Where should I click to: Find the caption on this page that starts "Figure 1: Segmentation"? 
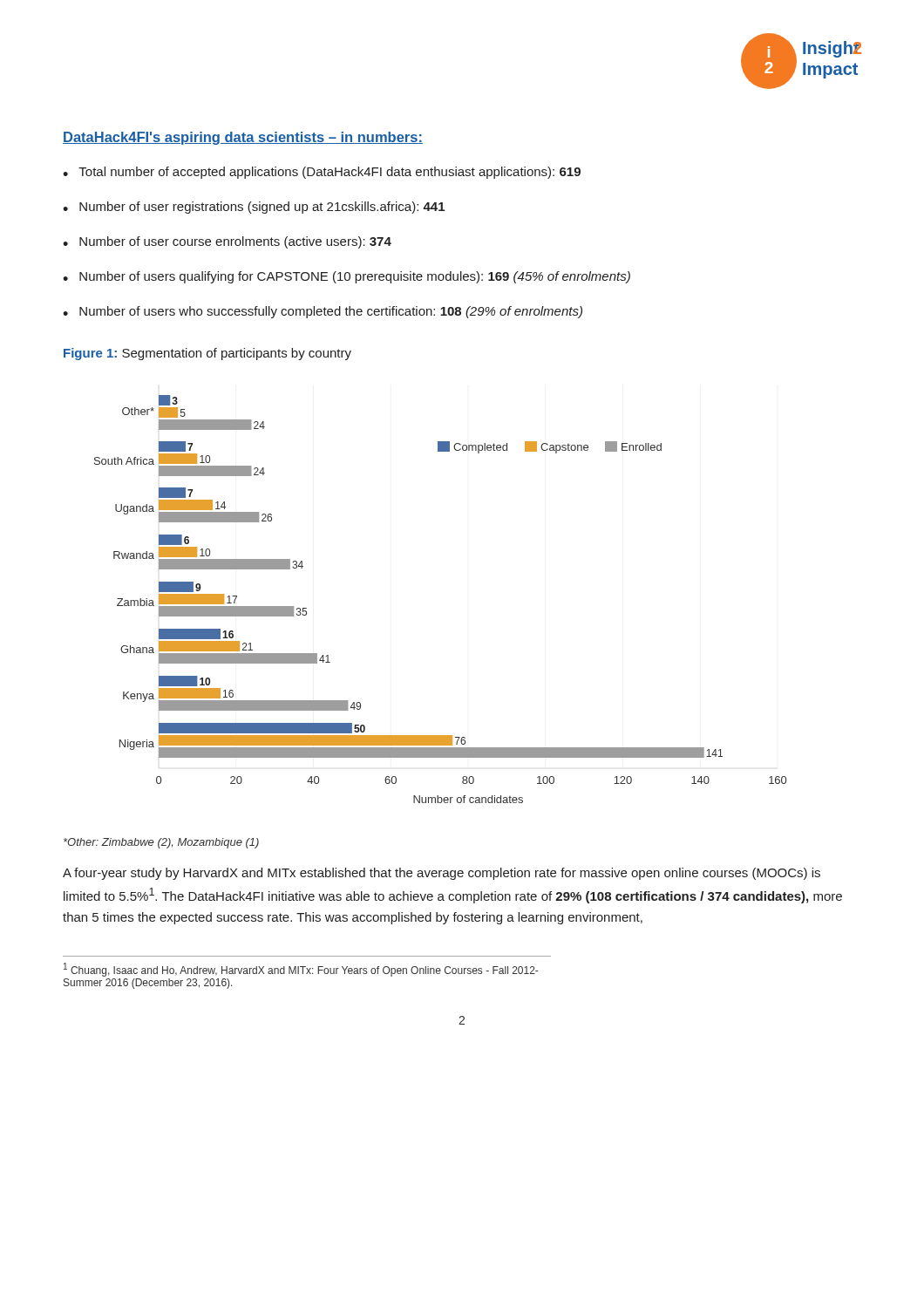(207, 353)
